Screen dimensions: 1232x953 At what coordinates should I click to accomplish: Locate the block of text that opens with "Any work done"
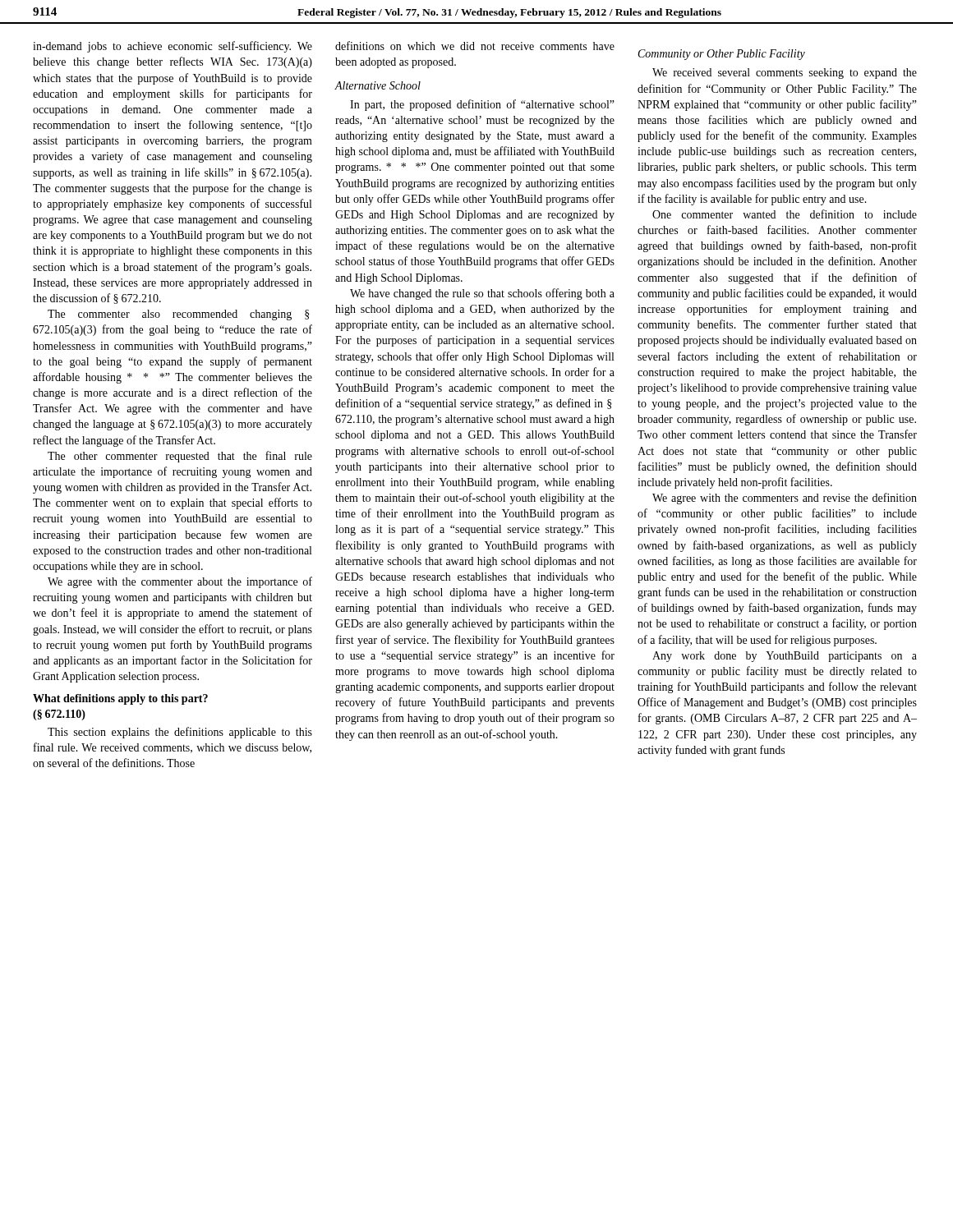point(777,703)
